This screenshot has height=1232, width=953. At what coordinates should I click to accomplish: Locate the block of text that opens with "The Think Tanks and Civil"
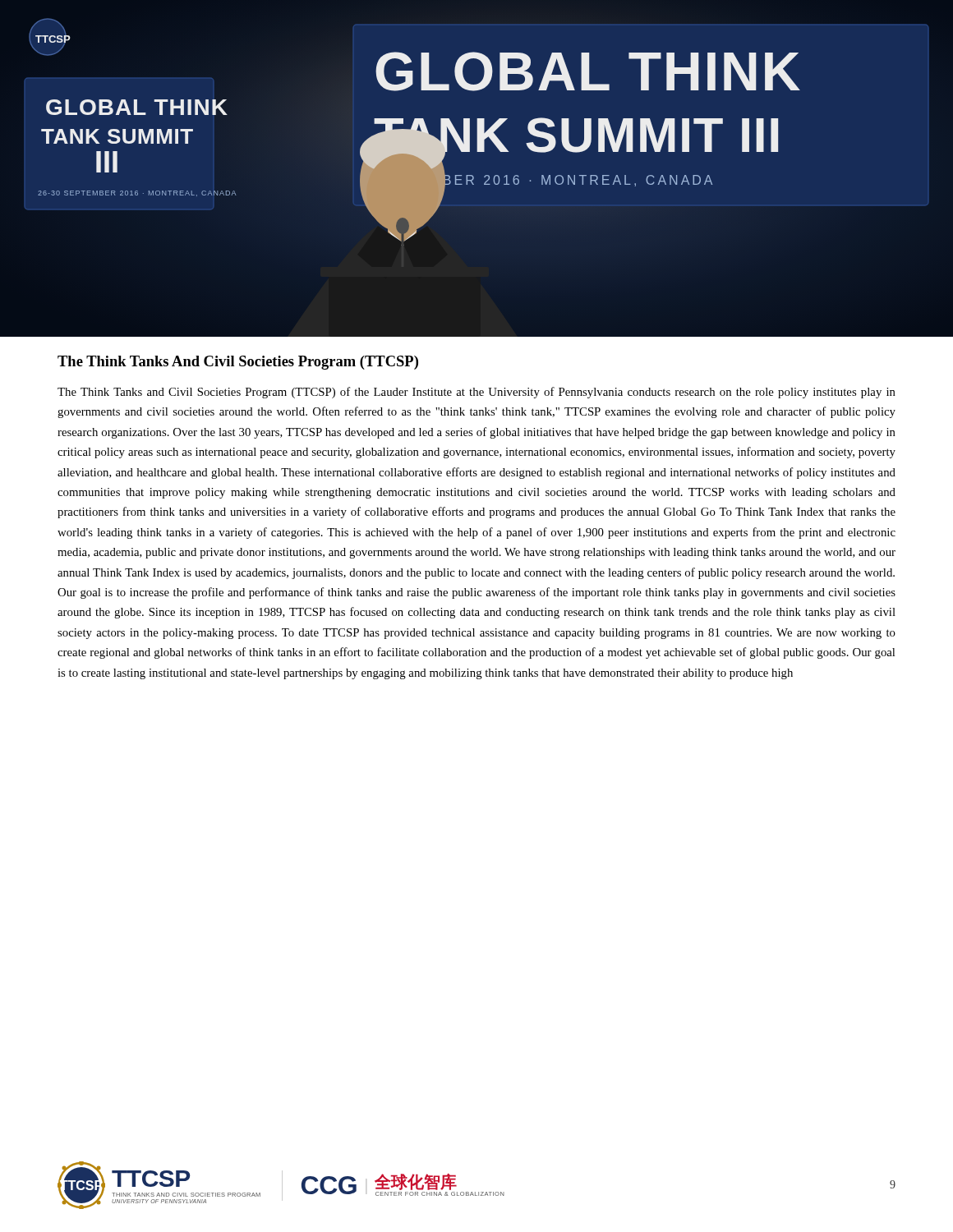pyautogui.click(x=476, y=532)
